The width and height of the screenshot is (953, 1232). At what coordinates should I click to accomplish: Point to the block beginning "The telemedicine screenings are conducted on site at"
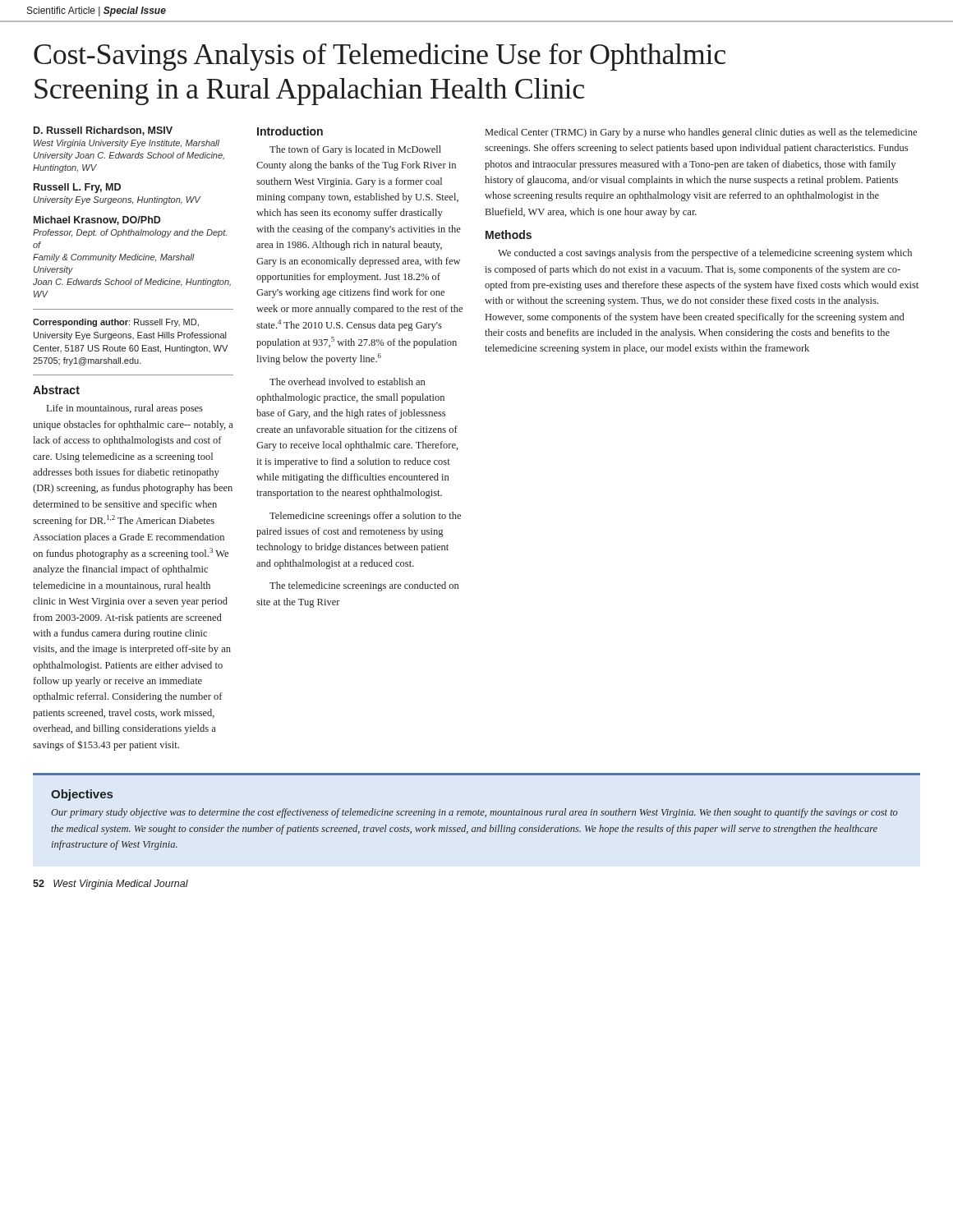click(x=358, y=594)
